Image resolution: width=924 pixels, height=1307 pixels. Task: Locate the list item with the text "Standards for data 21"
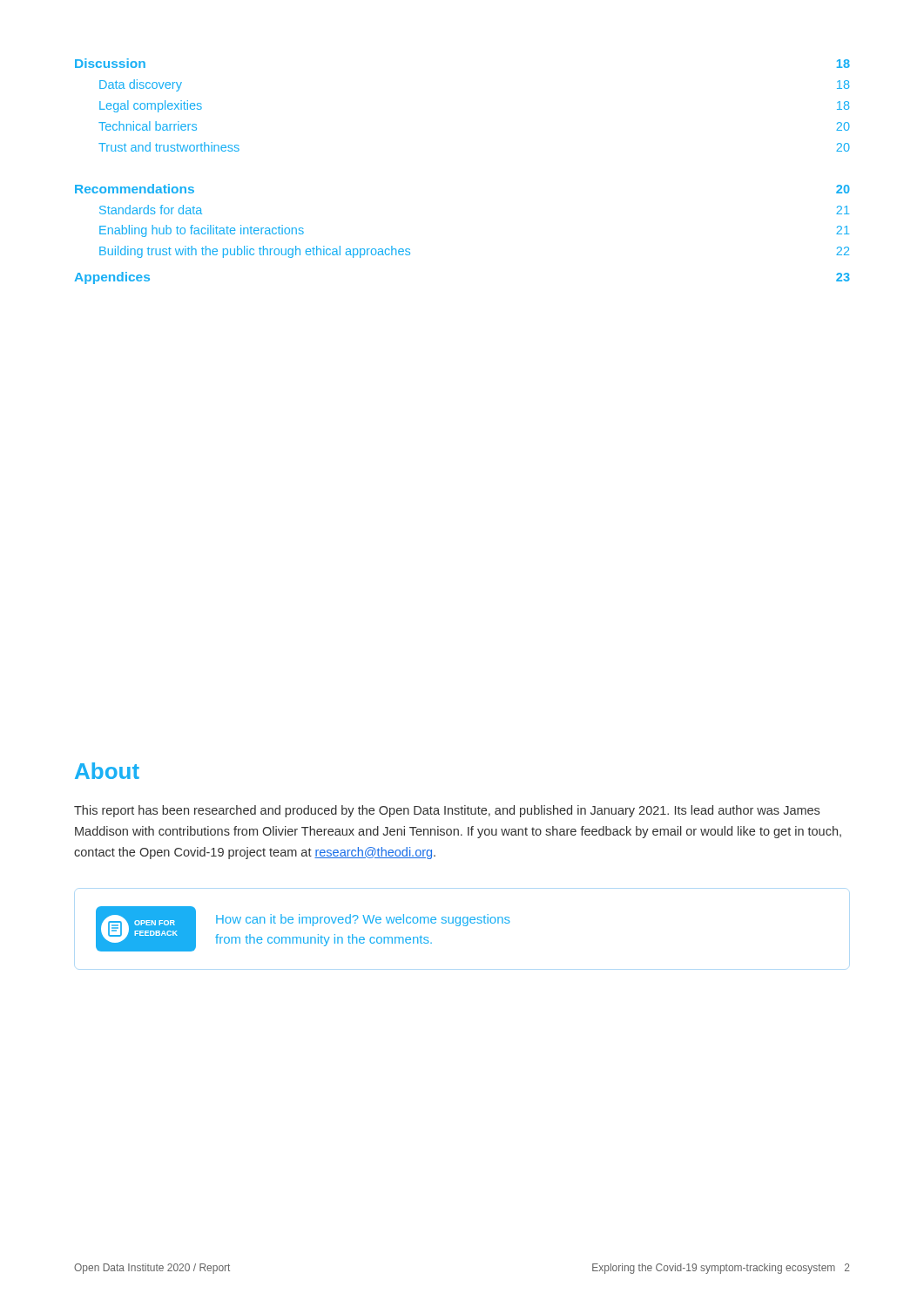click(x=153, y=210)
